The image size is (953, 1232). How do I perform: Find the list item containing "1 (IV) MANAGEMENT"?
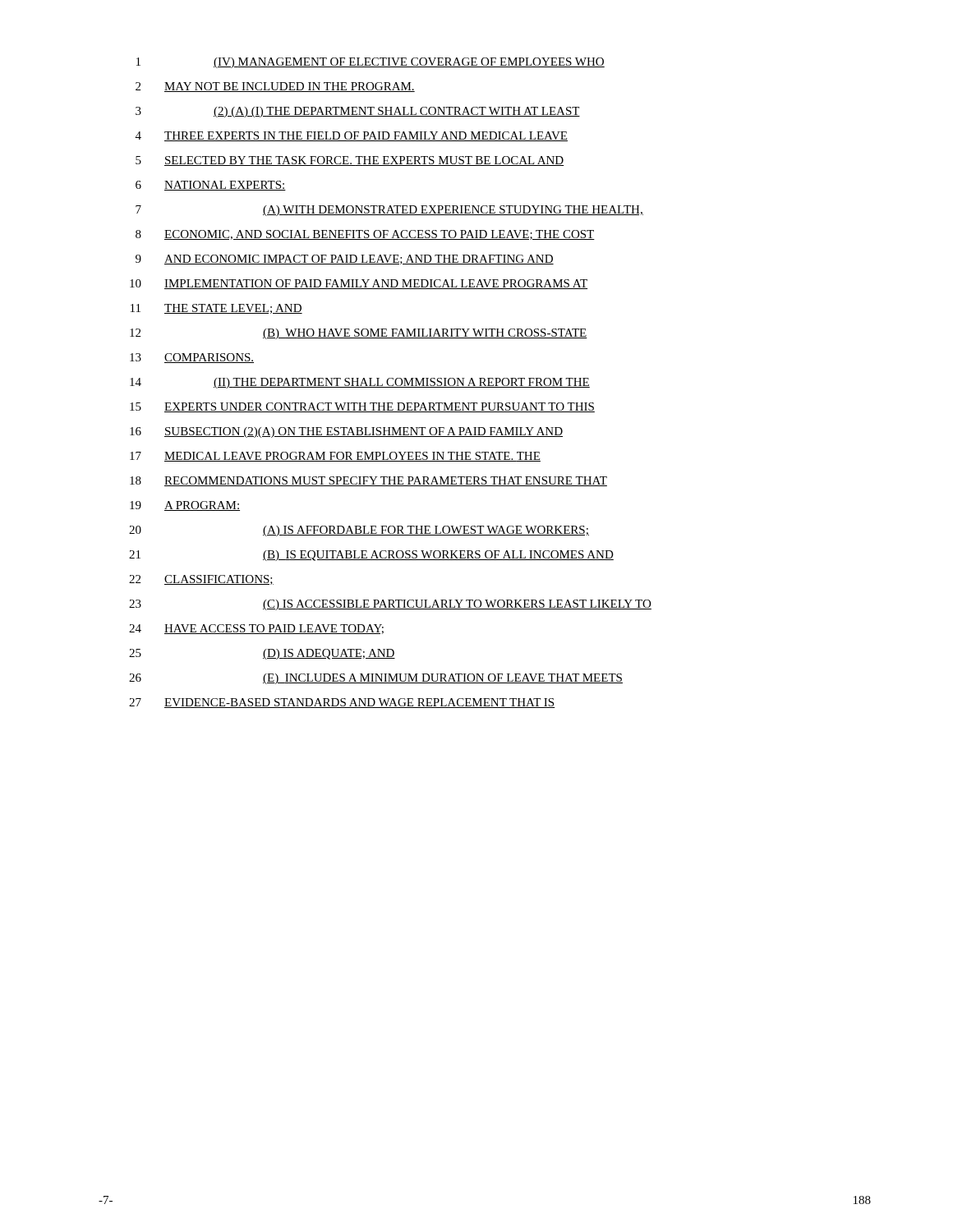(485, 62)
